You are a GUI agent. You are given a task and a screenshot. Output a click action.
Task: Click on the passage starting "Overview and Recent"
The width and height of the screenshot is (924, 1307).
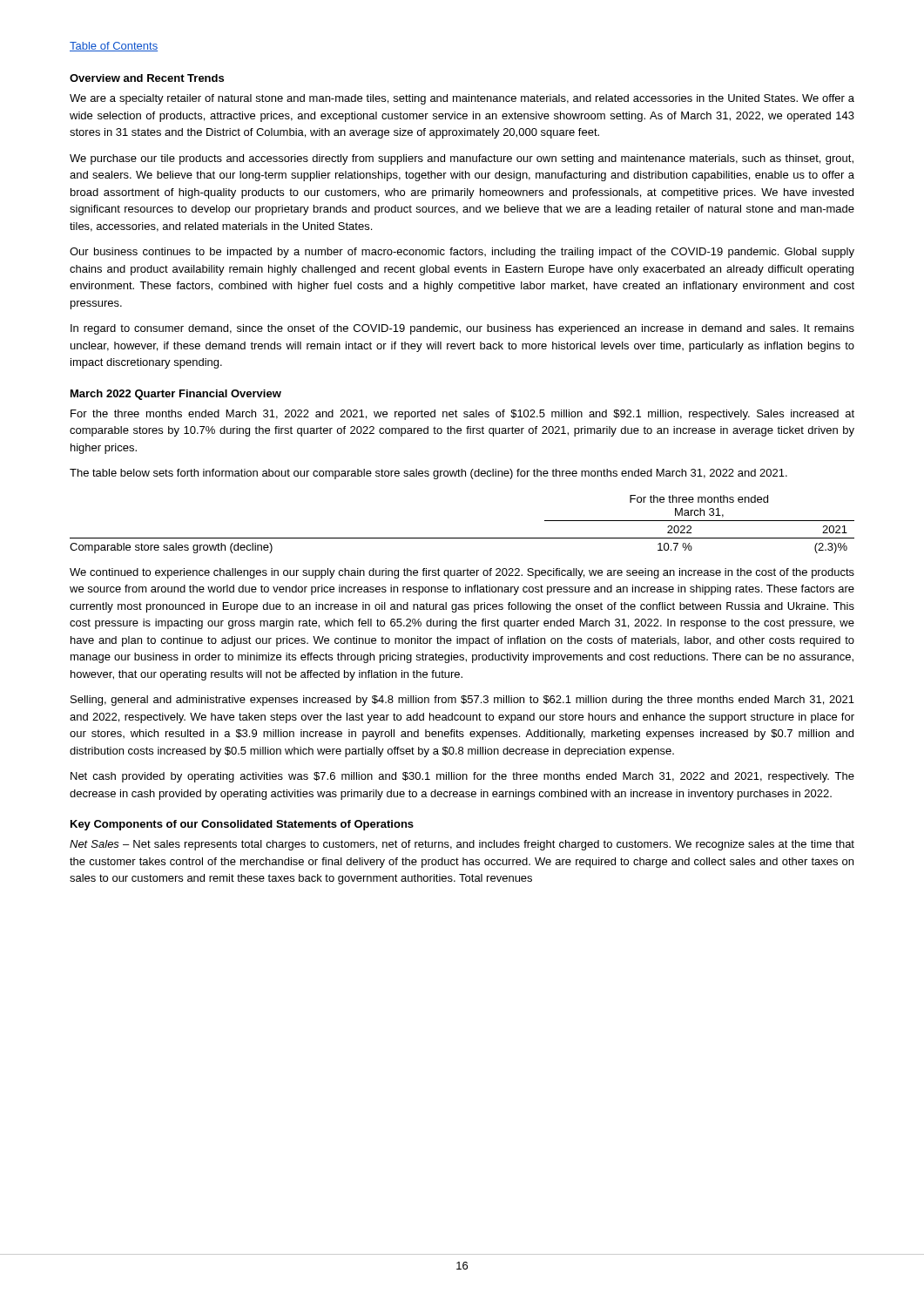pyautogui.click(x=147, y=78)
